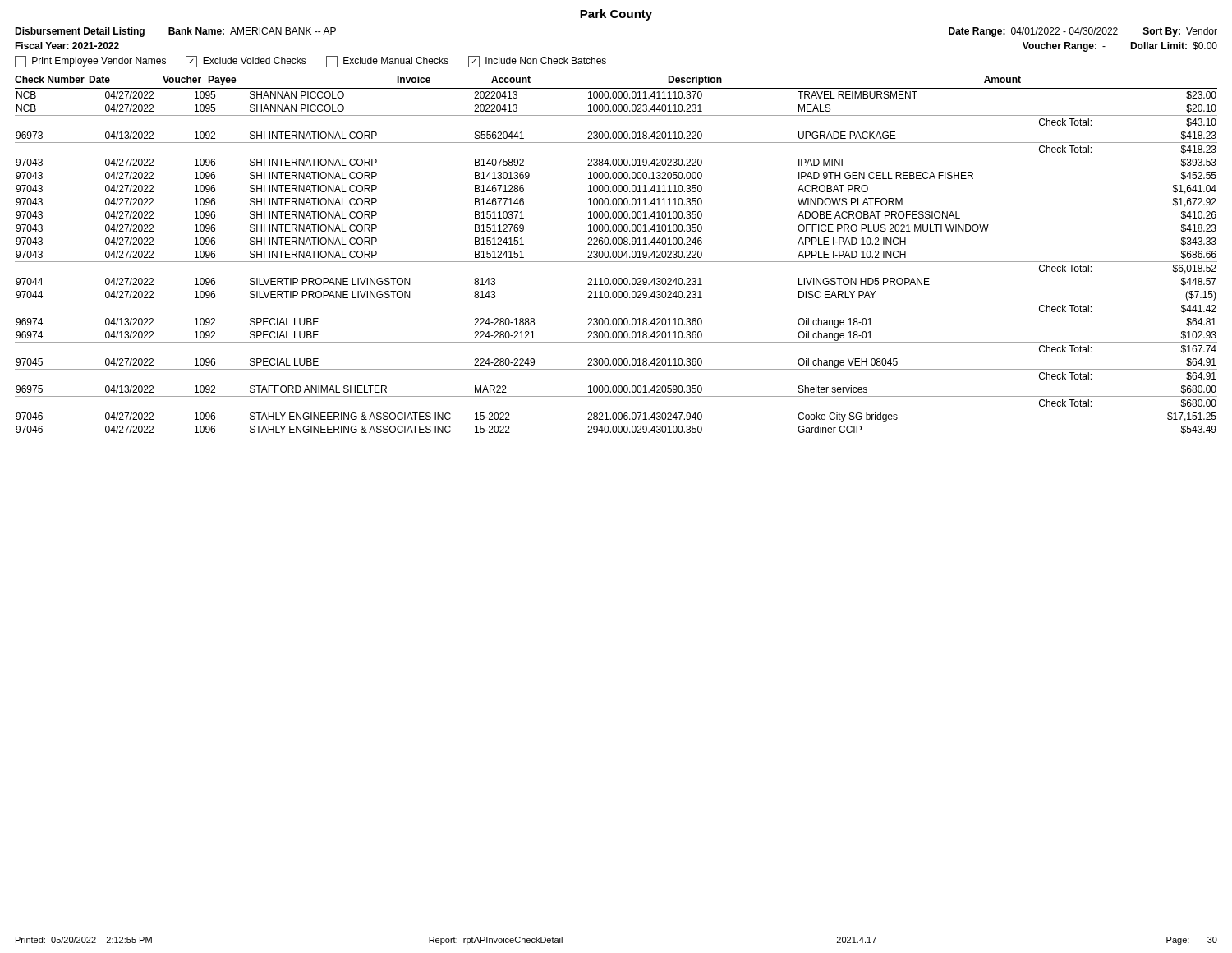Navigate to the region starting "Park County"
1232x953 pixels.
pyautogui.click(x=616, y=14)
